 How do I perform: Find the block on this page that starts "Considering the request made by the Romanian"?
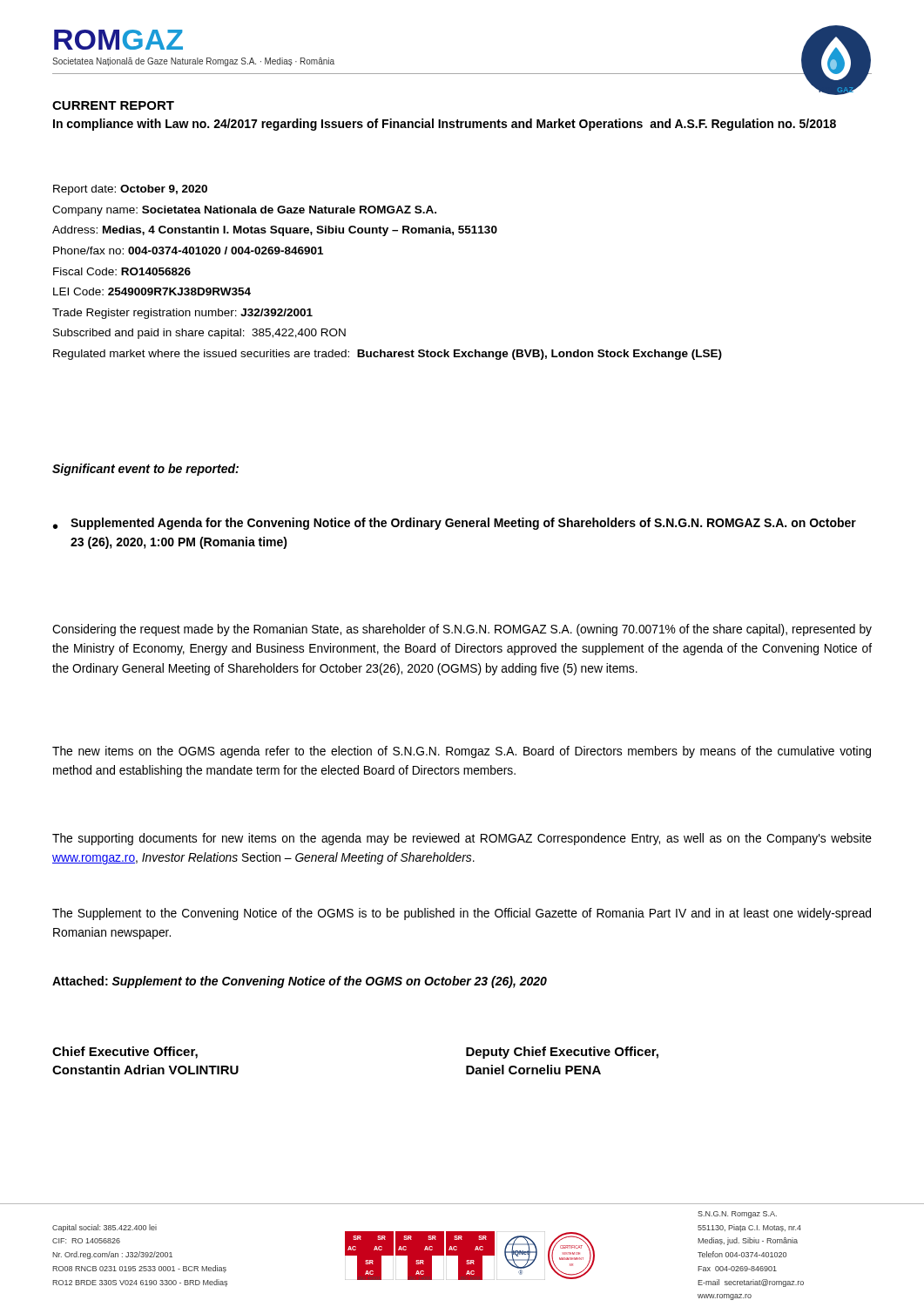(462, 649)
